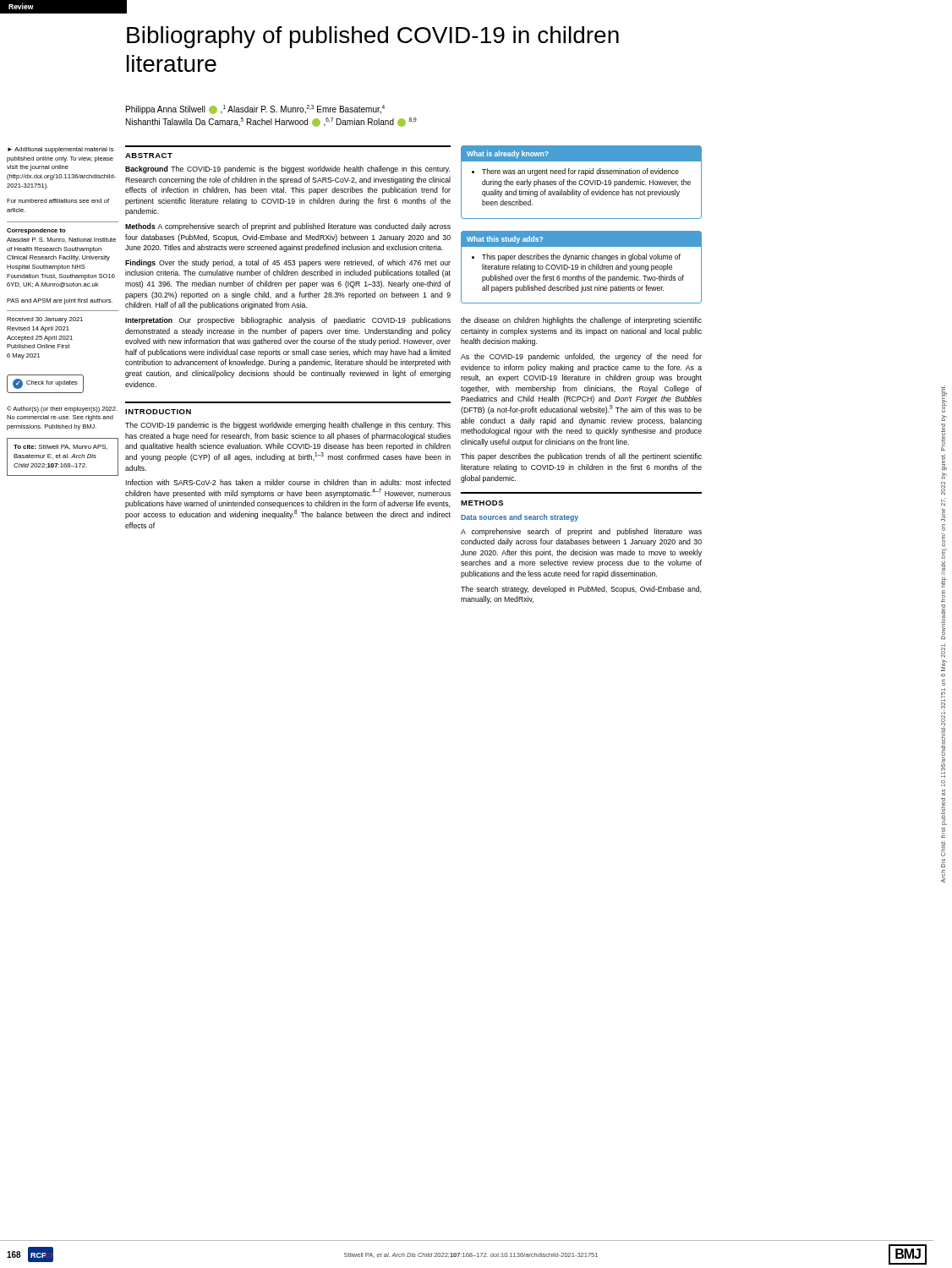Point to the block beginning "► Additional supplemental material is published"
Viewport: 952px width, 1268px height.
[61, 167]
